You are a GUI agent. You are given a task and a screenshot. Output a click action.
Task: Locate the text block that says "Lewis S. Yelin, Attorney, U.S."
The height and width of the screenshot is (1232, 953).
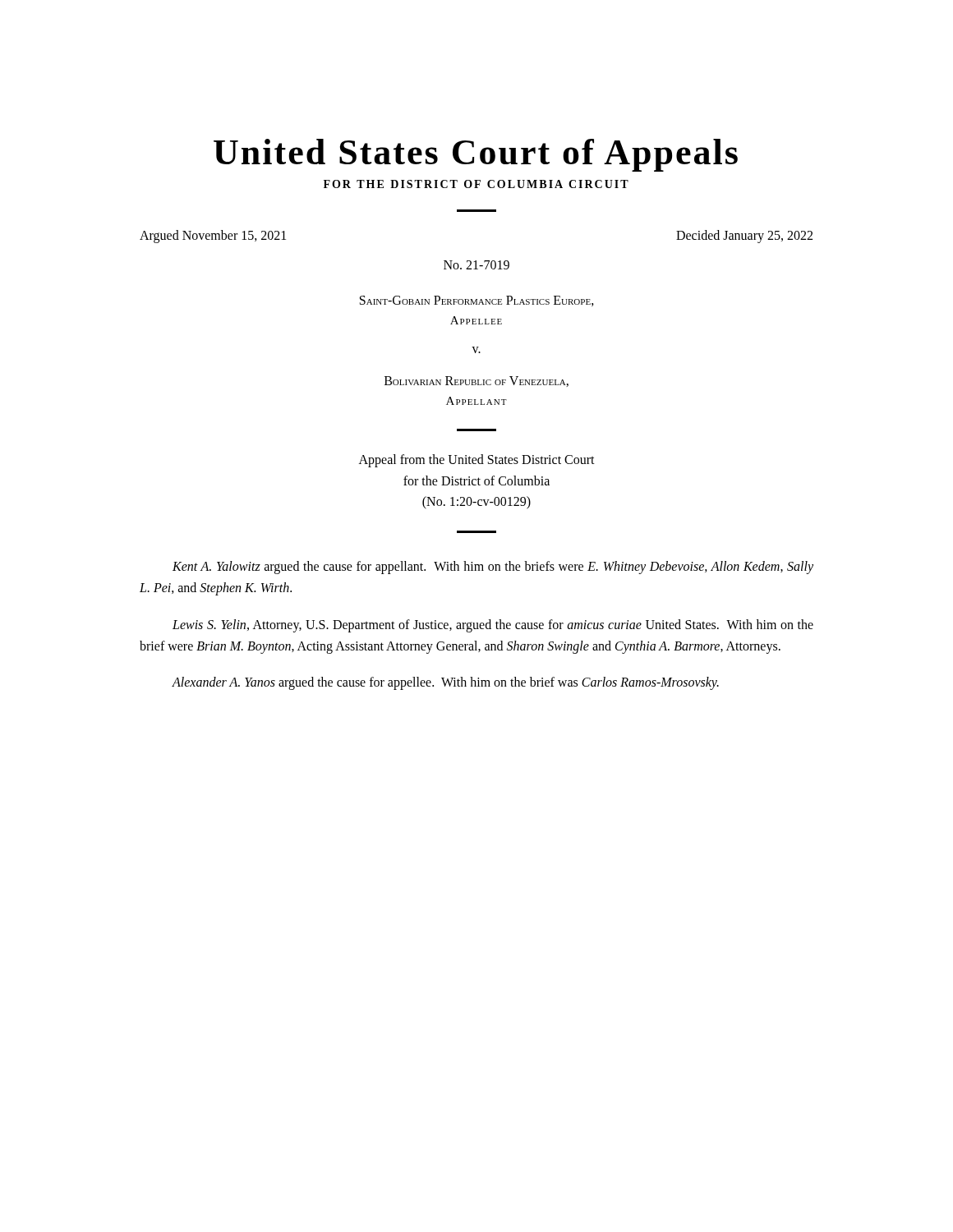tap(476, 635)
